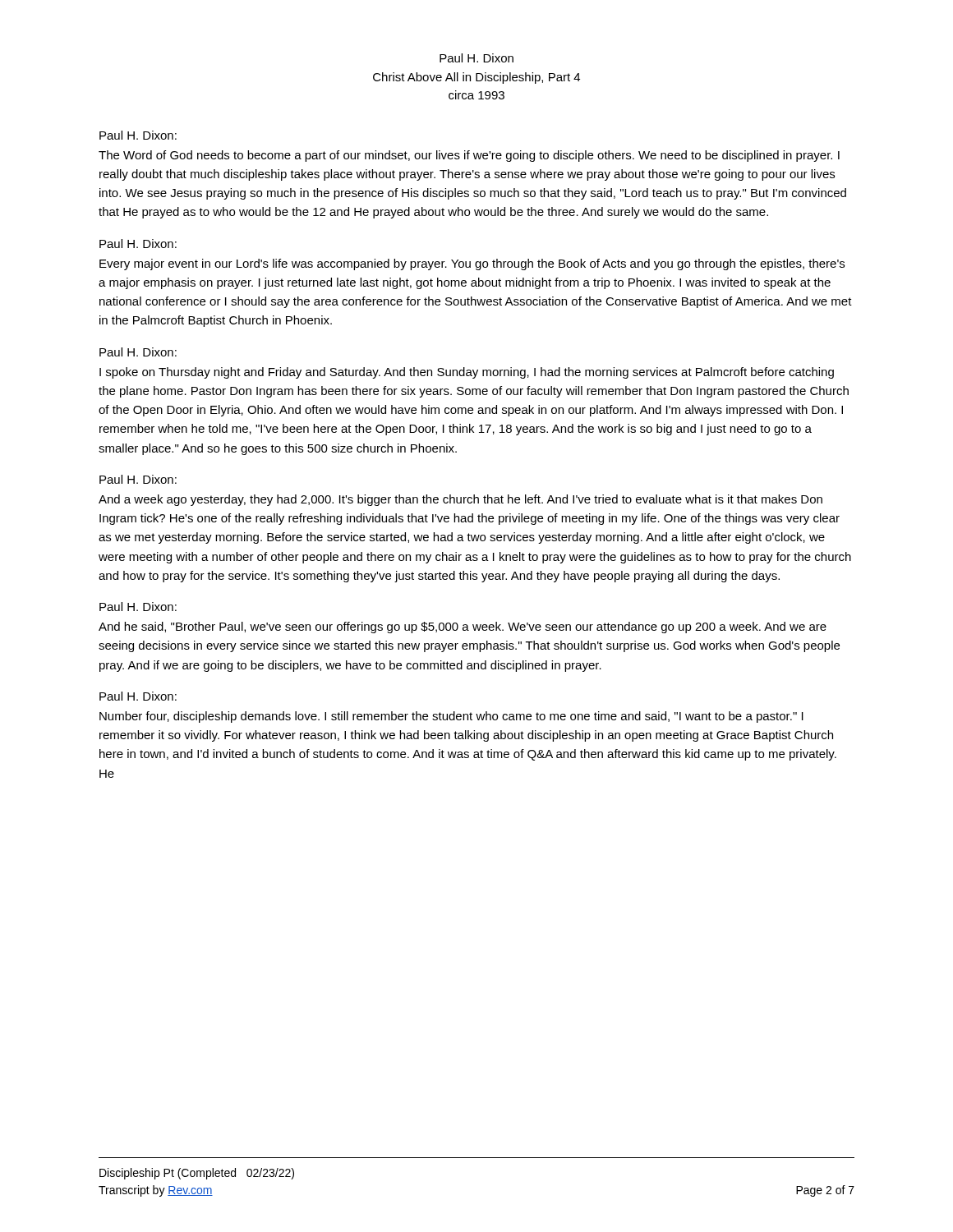This screenshot has width=953, height=1232.
Task: Click on the region starting "Every major event in"
Action: [x=475, y=291]
